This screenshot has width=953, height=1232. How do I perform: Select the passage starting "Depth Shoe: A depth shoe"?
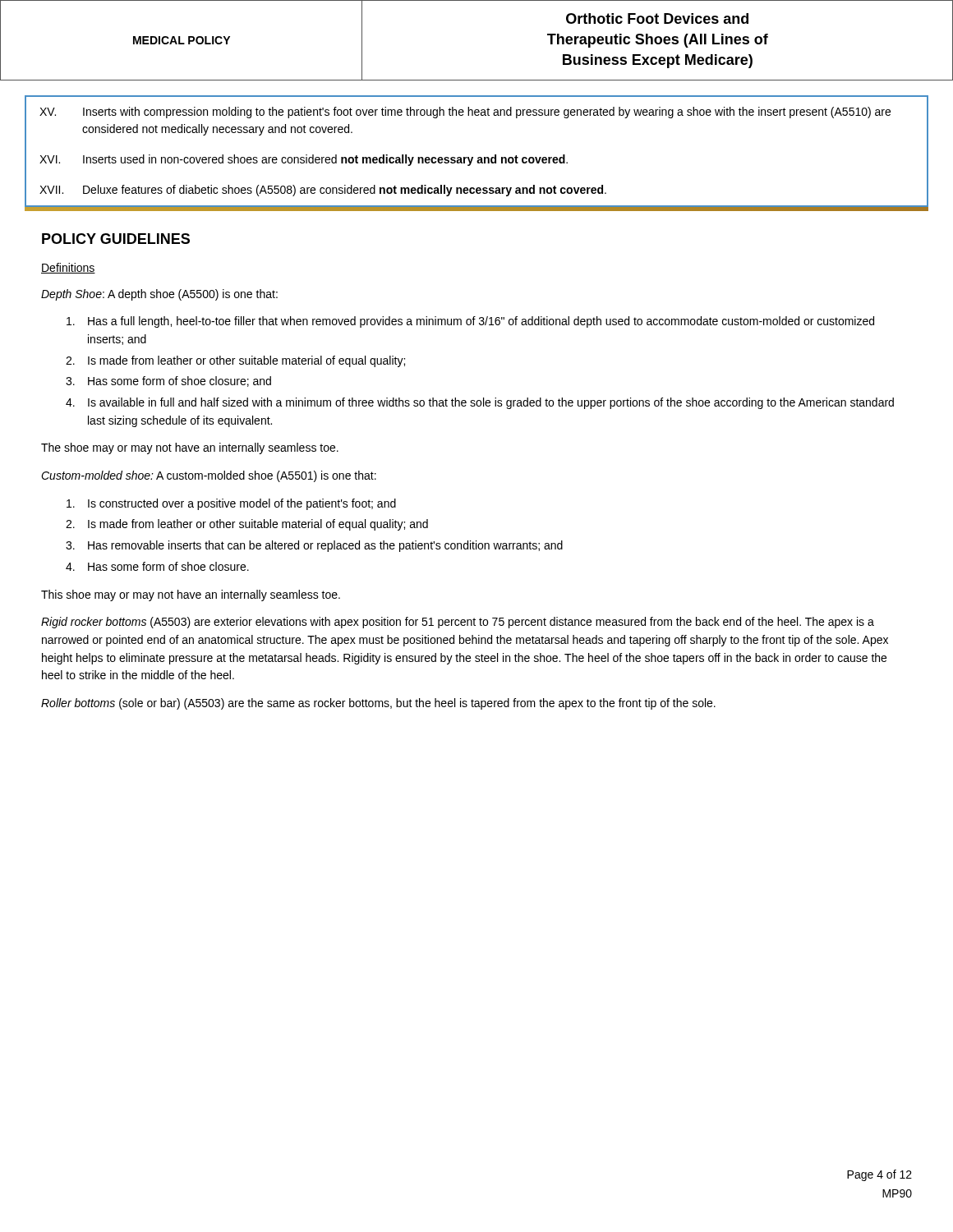click(x=160, y=294)
